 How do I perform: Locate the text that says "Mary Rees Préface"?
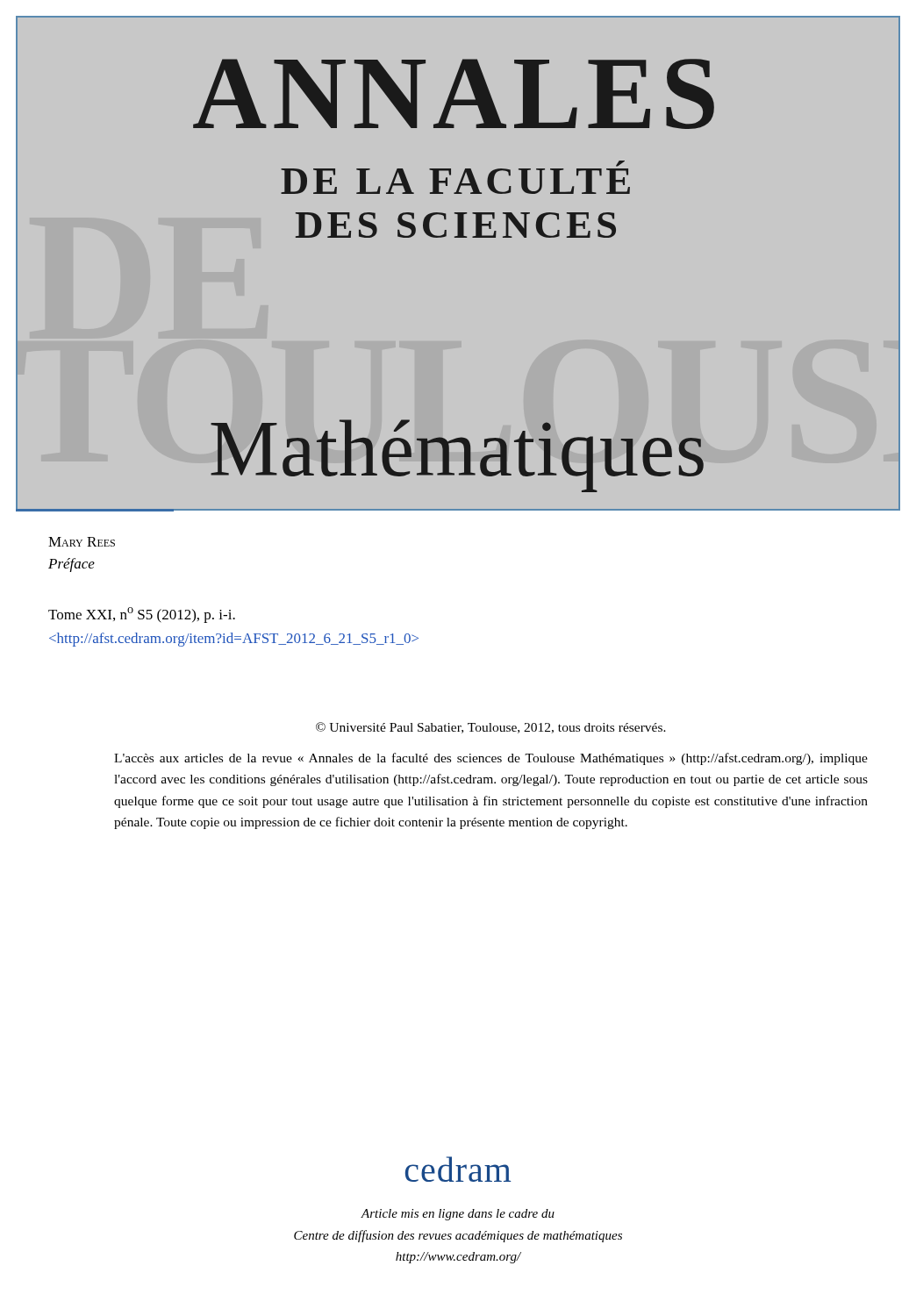82,553
